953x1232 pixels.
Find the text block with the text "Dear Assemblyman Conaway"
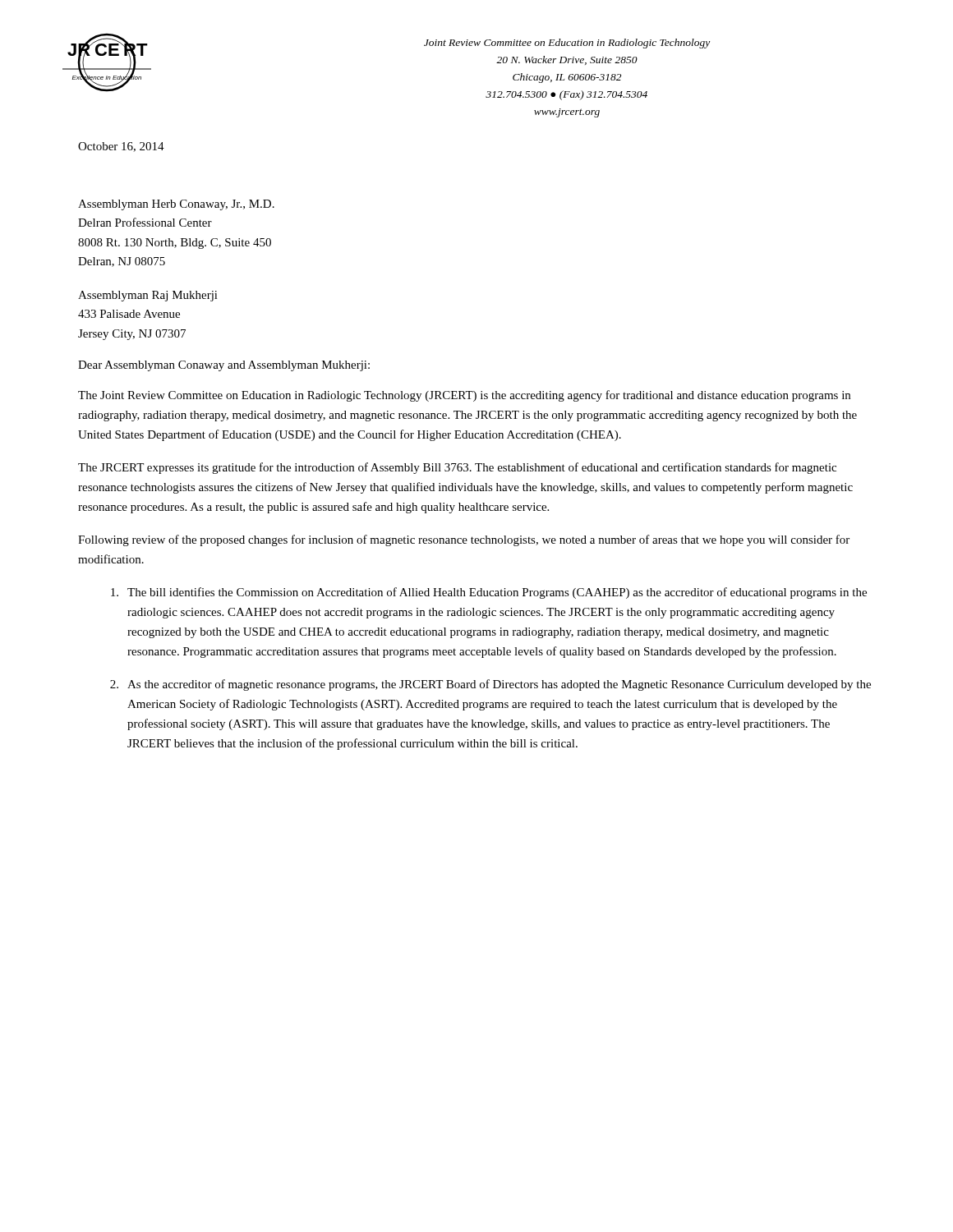pyautogui.click(x=224, y=364)
